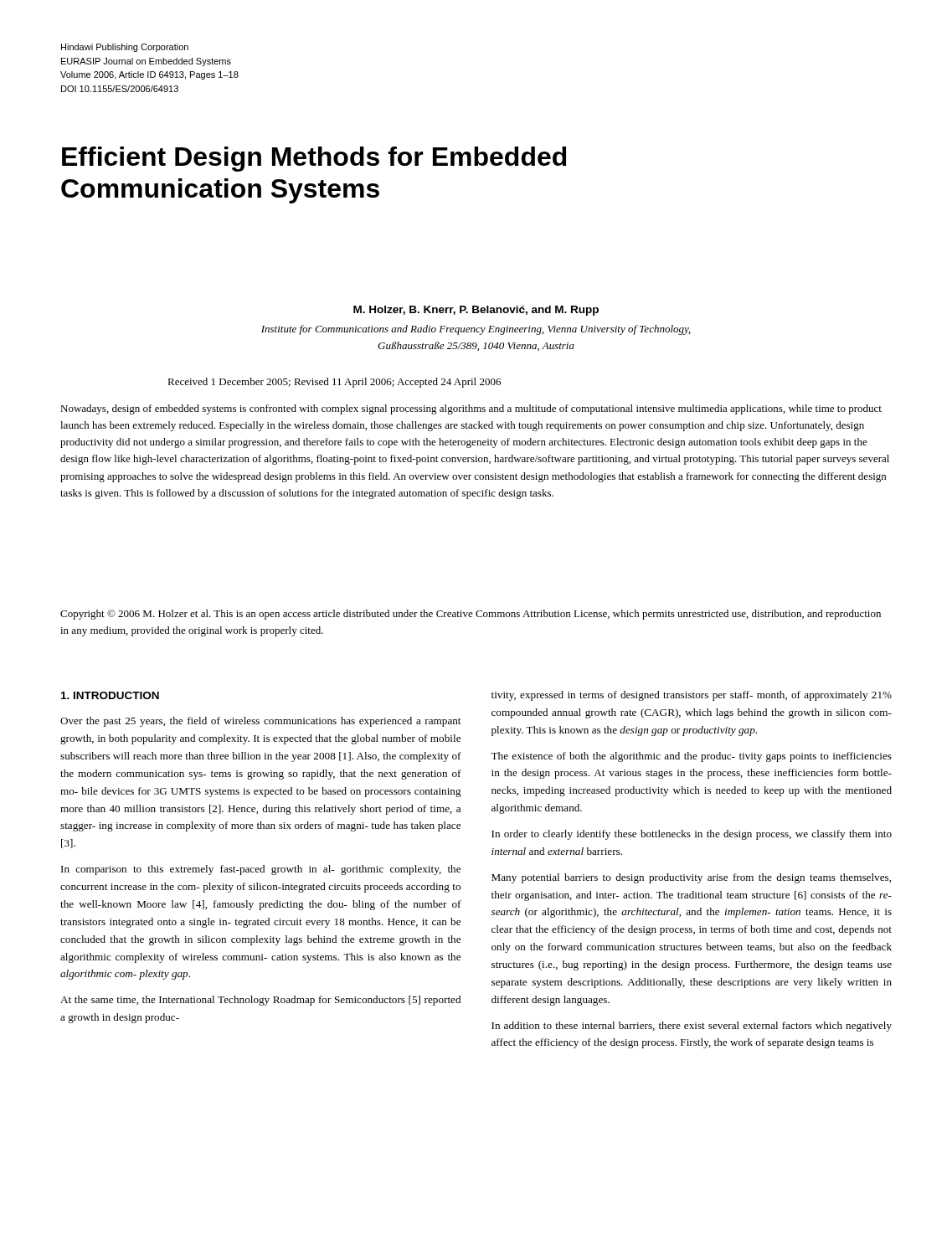
Task: Locate the block of text that opens with "tivity, expressed in terms of designed transistors per"
Action: 691,869
